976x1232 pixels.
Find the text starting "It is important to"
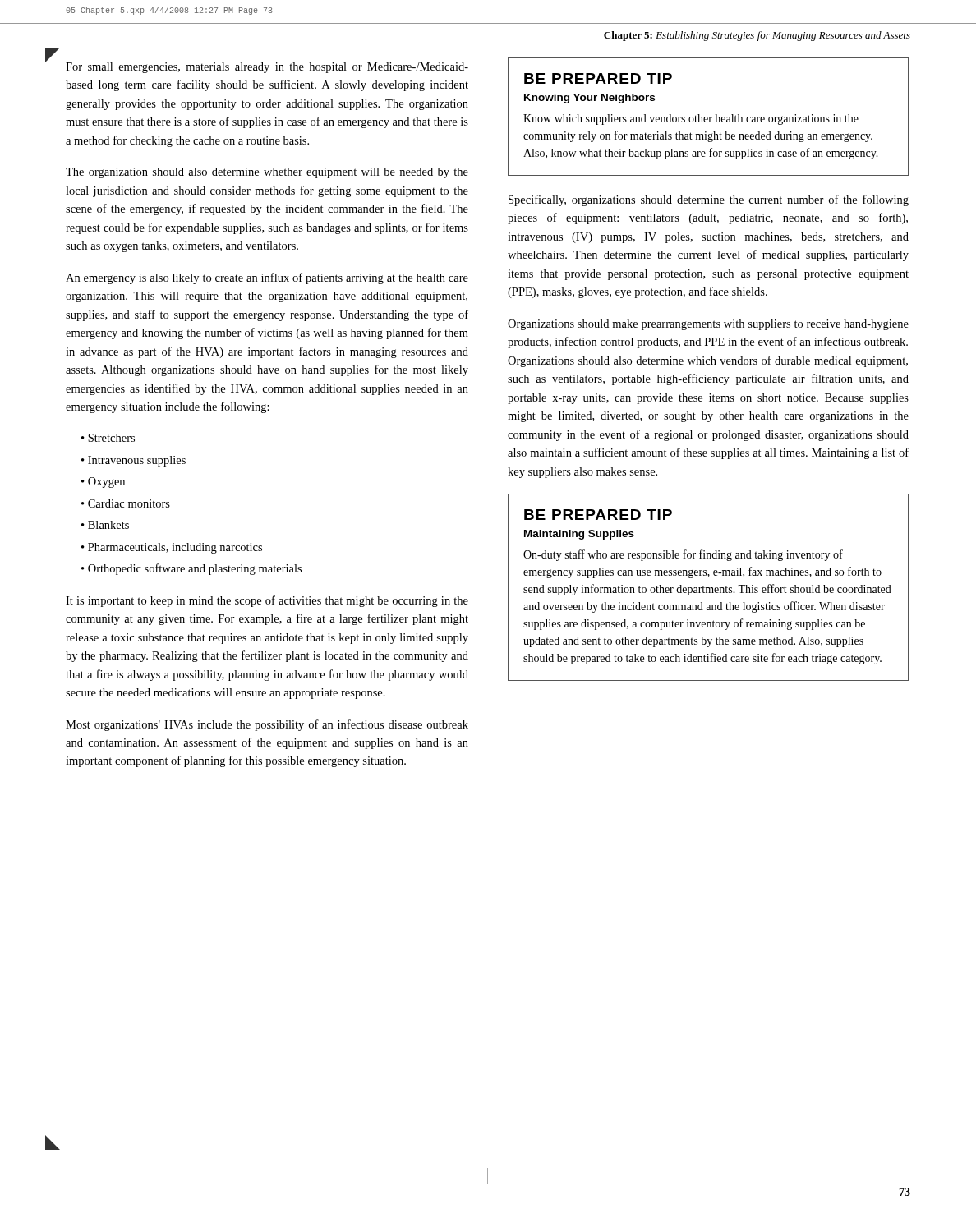(x=267, y=646)
